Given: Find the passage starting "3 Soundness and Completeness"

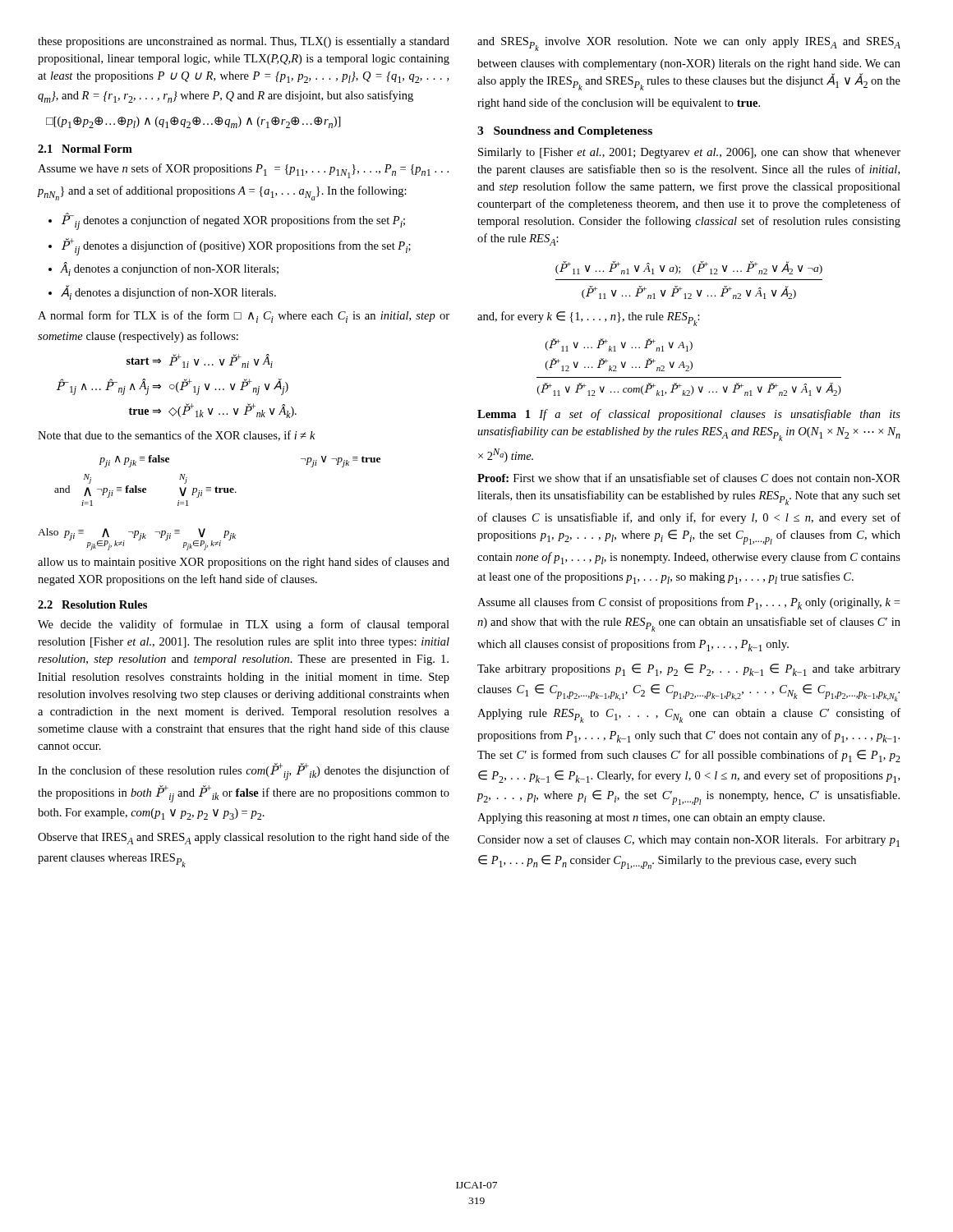Looking at the screenshot, I should 565,132.
